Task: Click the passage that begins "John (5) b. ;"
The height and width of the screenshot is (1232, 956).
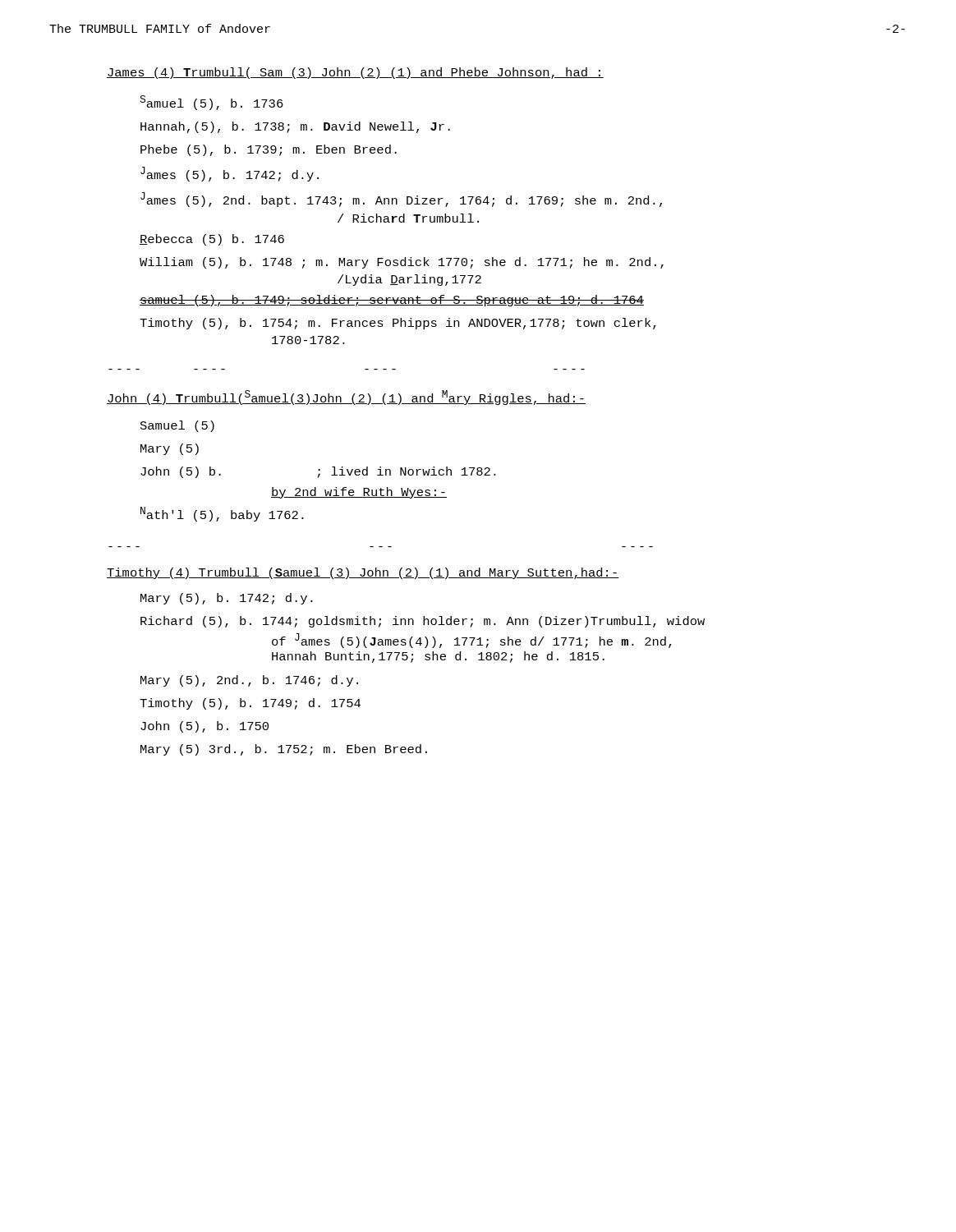Action: (319, 472)
